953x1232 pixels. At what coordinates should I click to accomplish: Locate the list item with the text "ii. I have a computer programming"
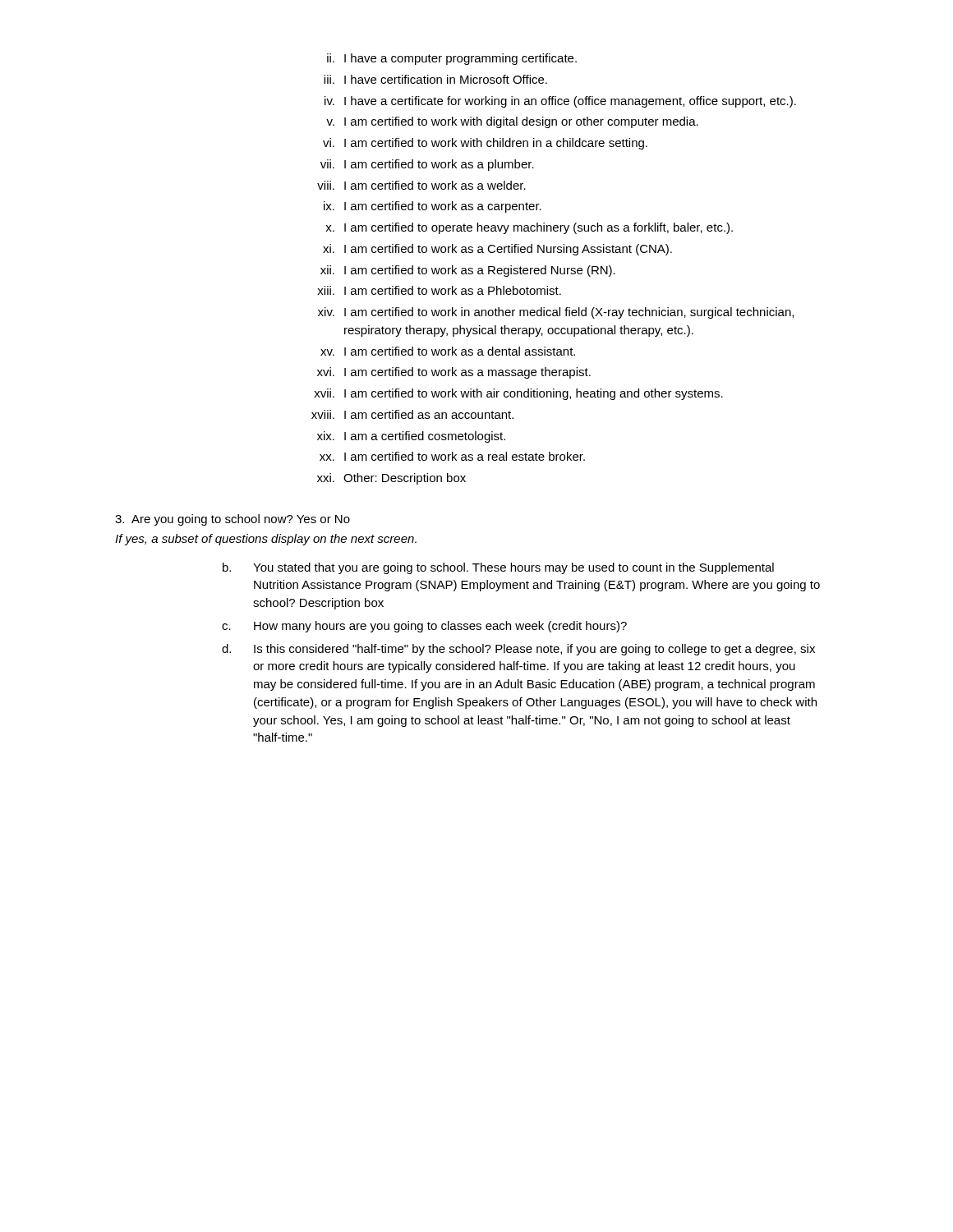(559, 58)
